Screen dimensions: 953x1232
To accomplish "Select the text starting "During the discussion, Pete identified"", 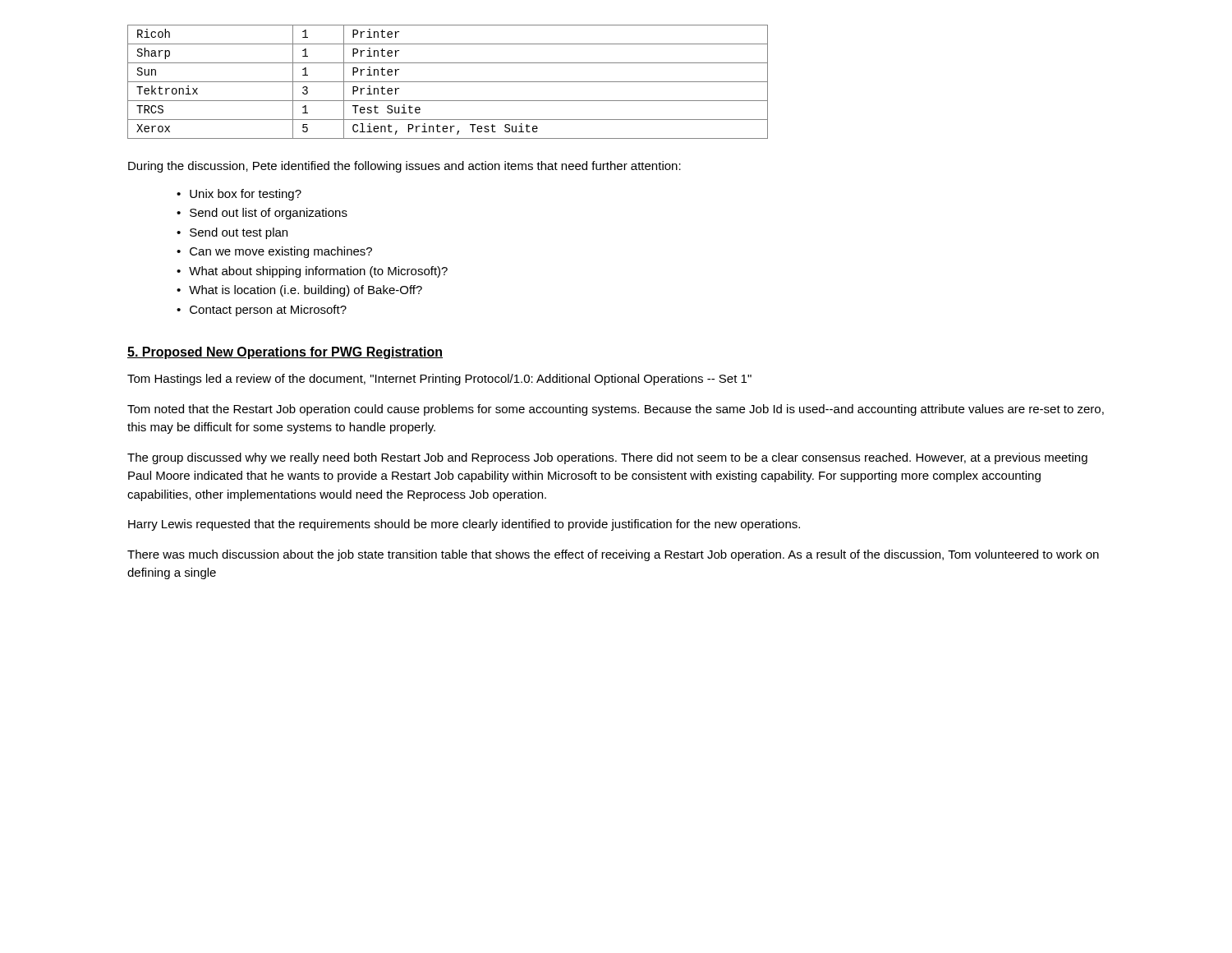I will coord(404,166).
